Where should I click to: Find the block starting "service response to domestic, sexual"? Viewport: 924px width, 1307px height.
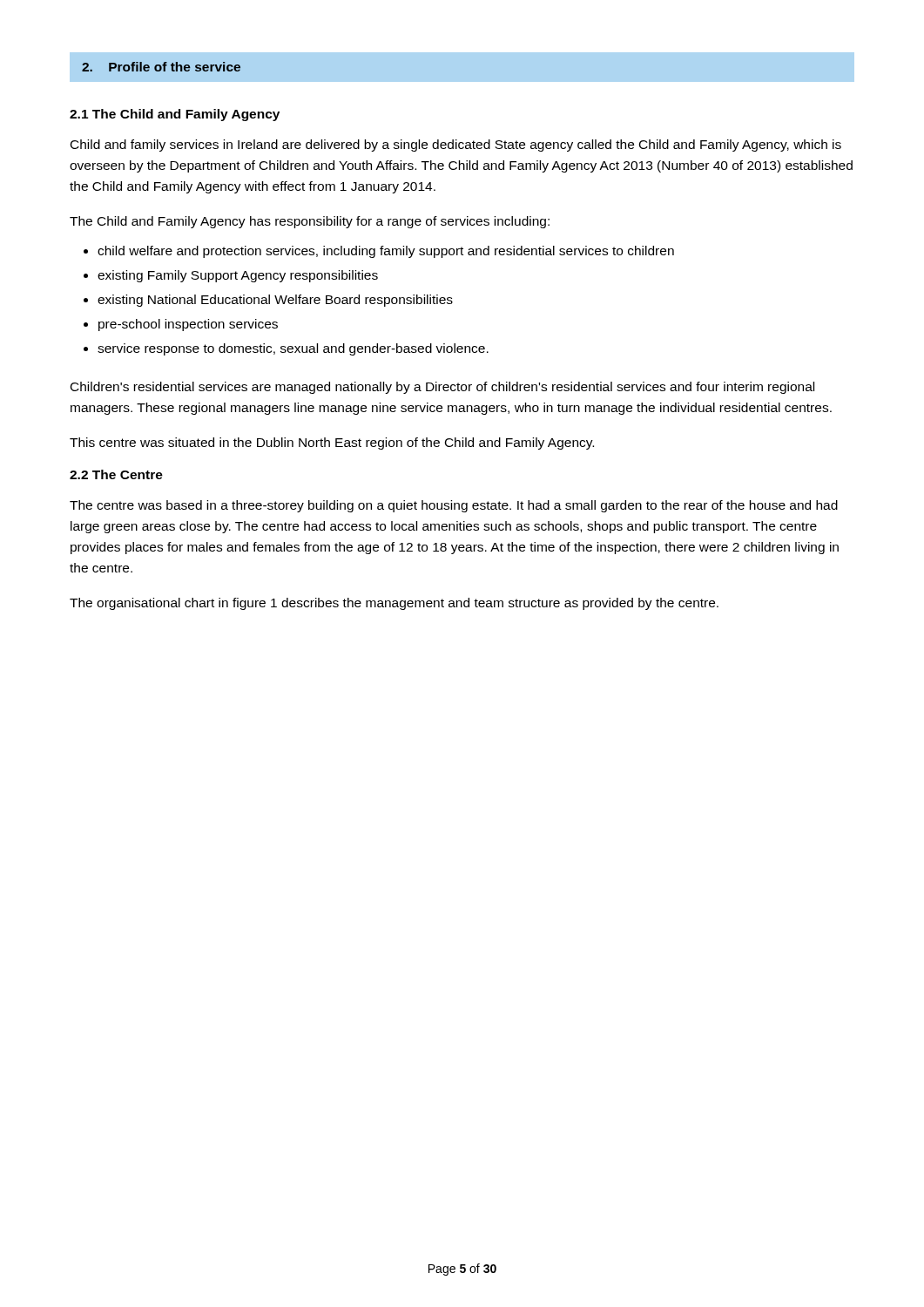293,348
